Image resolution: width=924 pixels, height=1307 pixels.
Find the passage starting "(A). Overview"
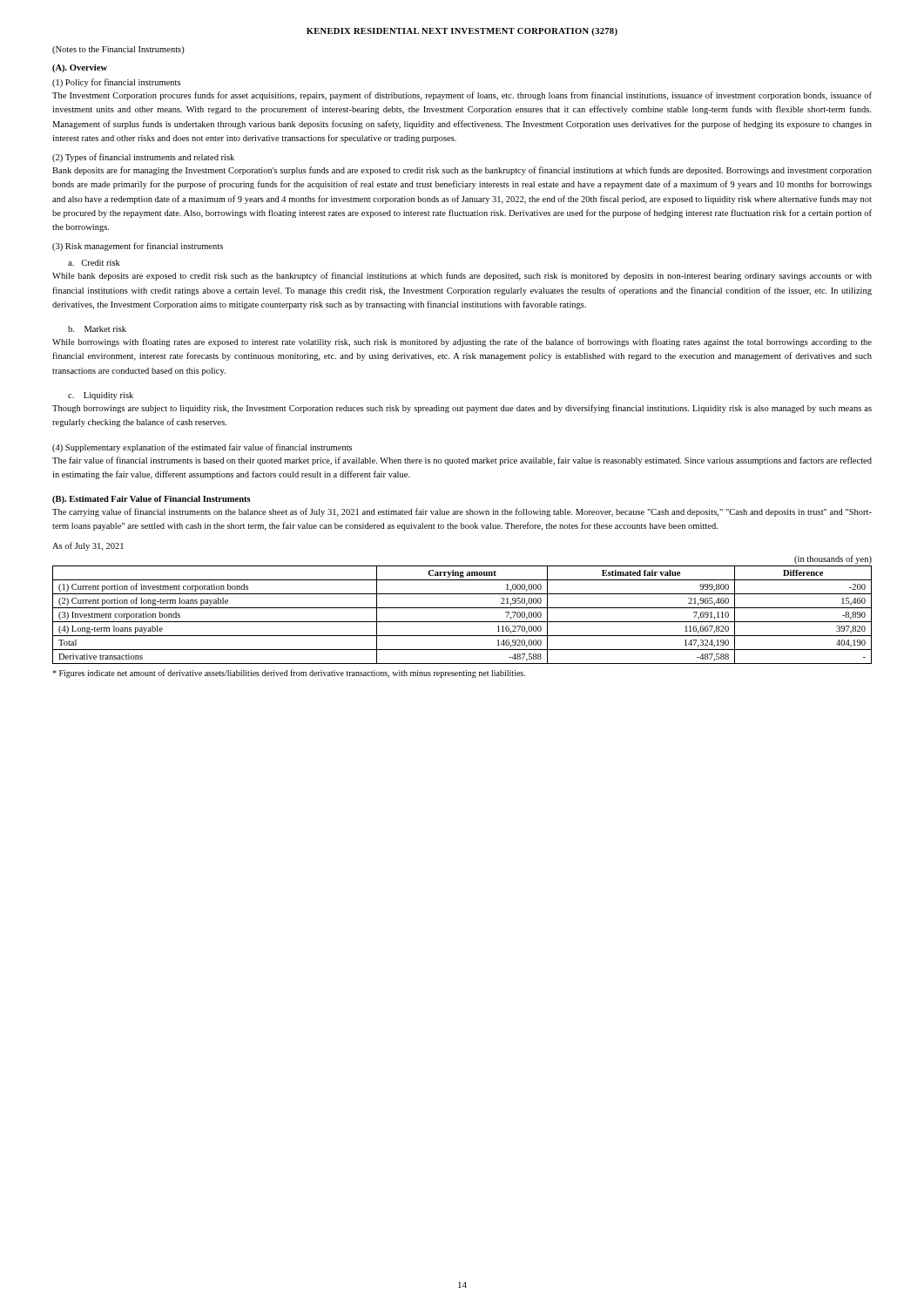point(80,68)
